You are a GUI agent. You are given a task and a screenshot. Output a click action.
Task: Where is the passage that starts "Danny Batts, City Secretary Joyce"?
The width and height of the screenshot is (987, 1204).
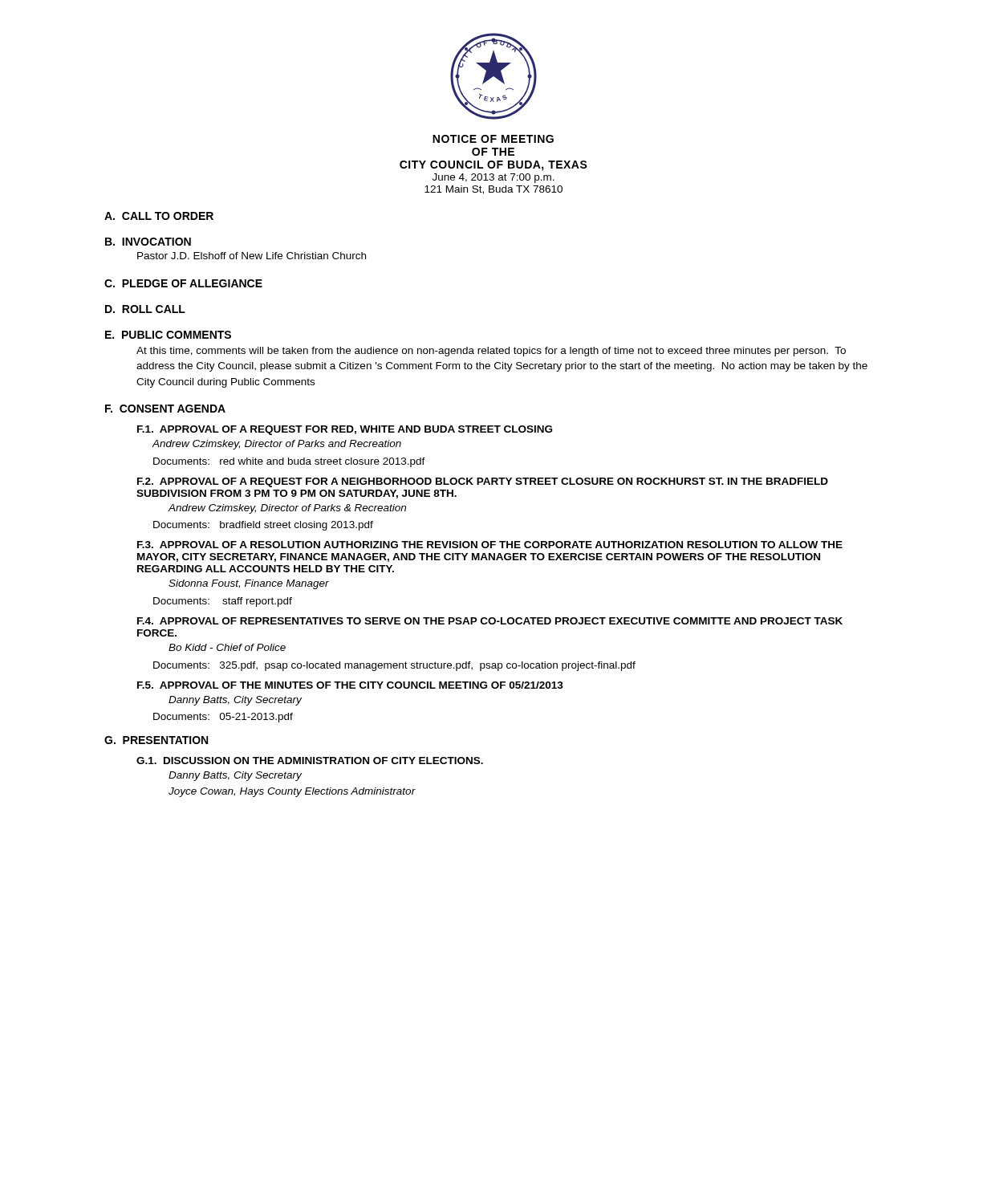tap(292, 783)
